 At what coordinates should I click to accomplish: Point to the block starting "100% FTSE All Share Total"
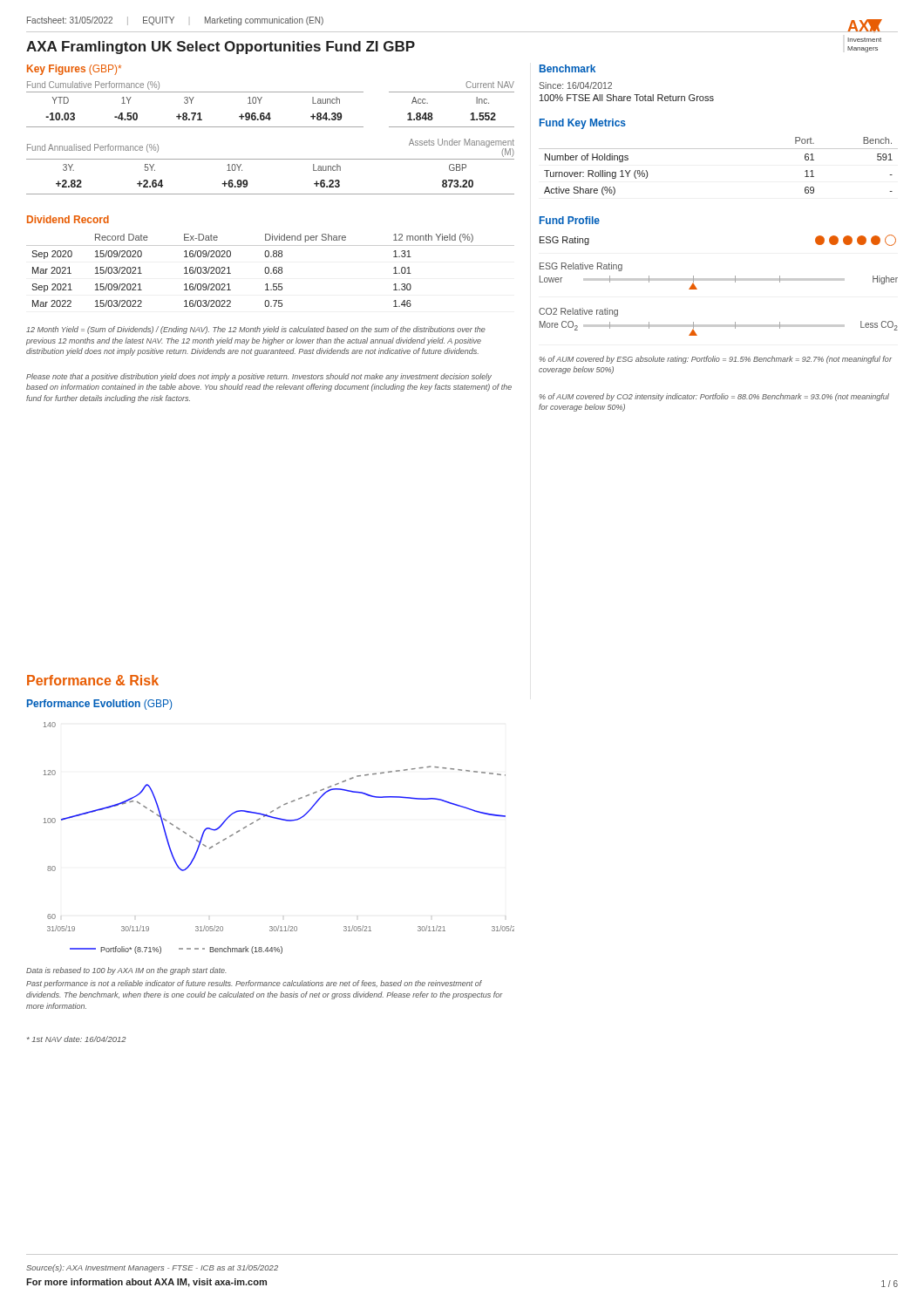pyautogui.click(x=626, y=98)
